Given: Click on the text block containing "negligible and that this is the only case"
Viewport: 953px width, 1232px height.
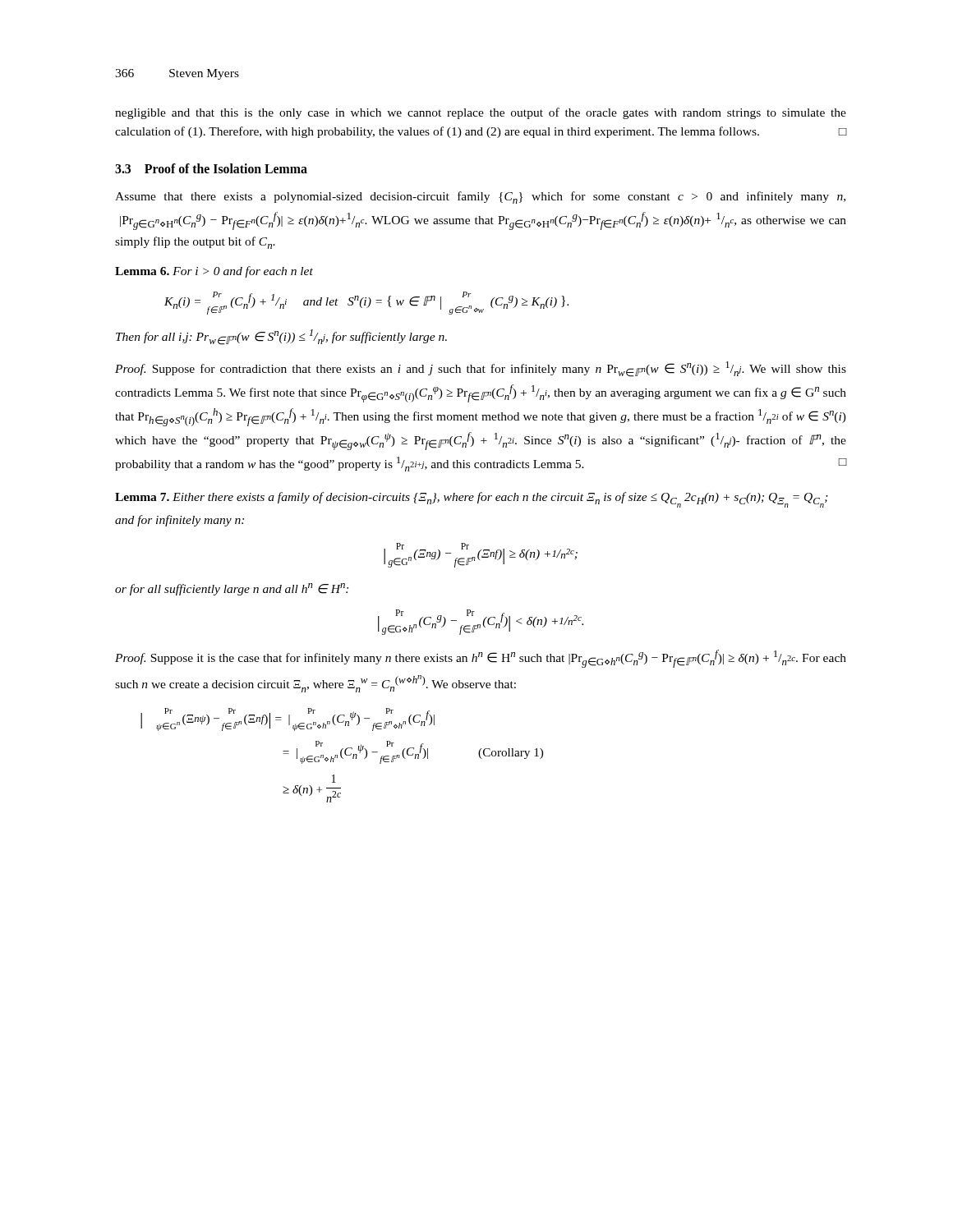Looking at the screenshot, I should tap(481, 123).
